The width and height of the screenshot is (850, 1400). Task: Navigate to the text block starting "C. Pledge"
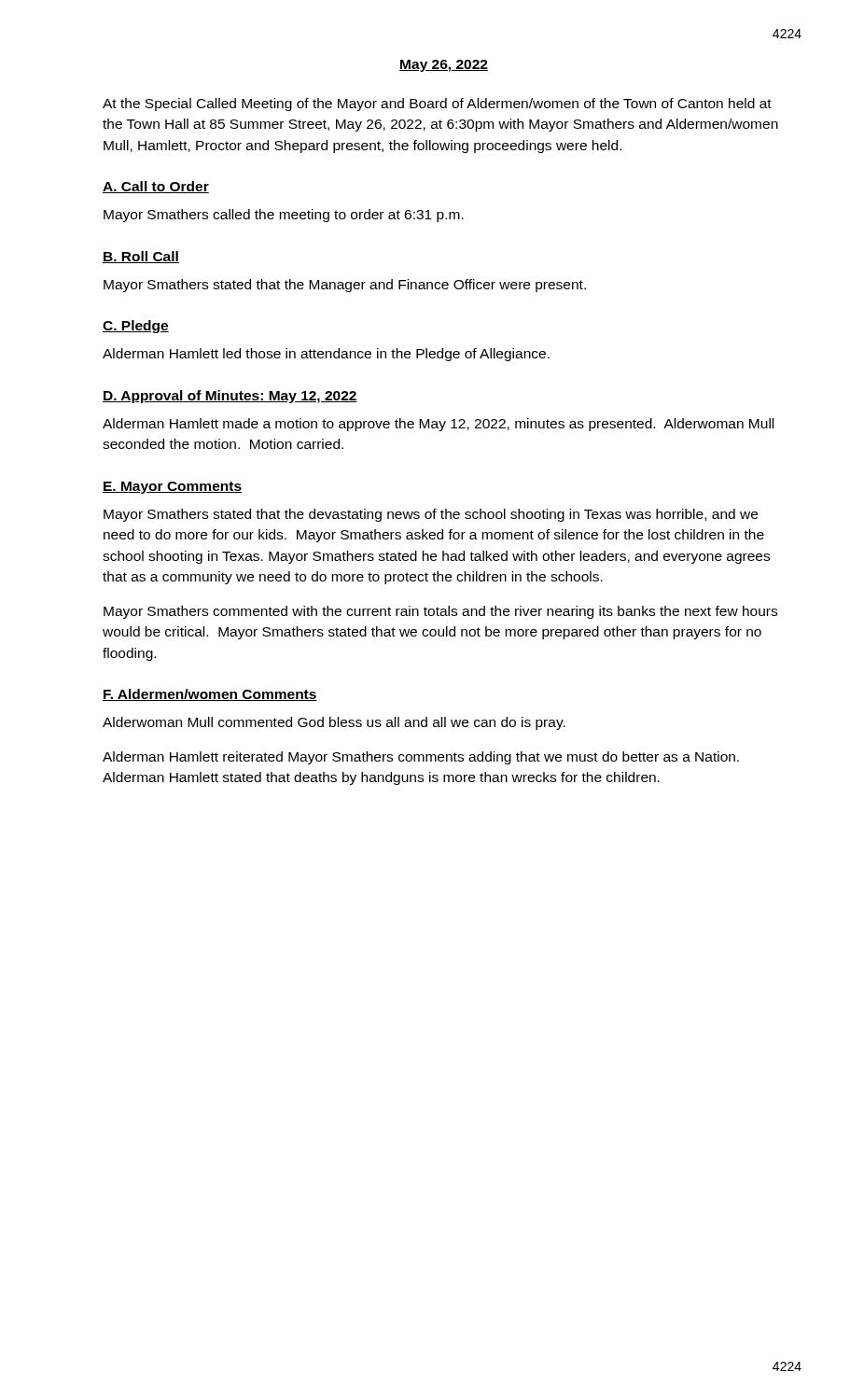point(136,326)
